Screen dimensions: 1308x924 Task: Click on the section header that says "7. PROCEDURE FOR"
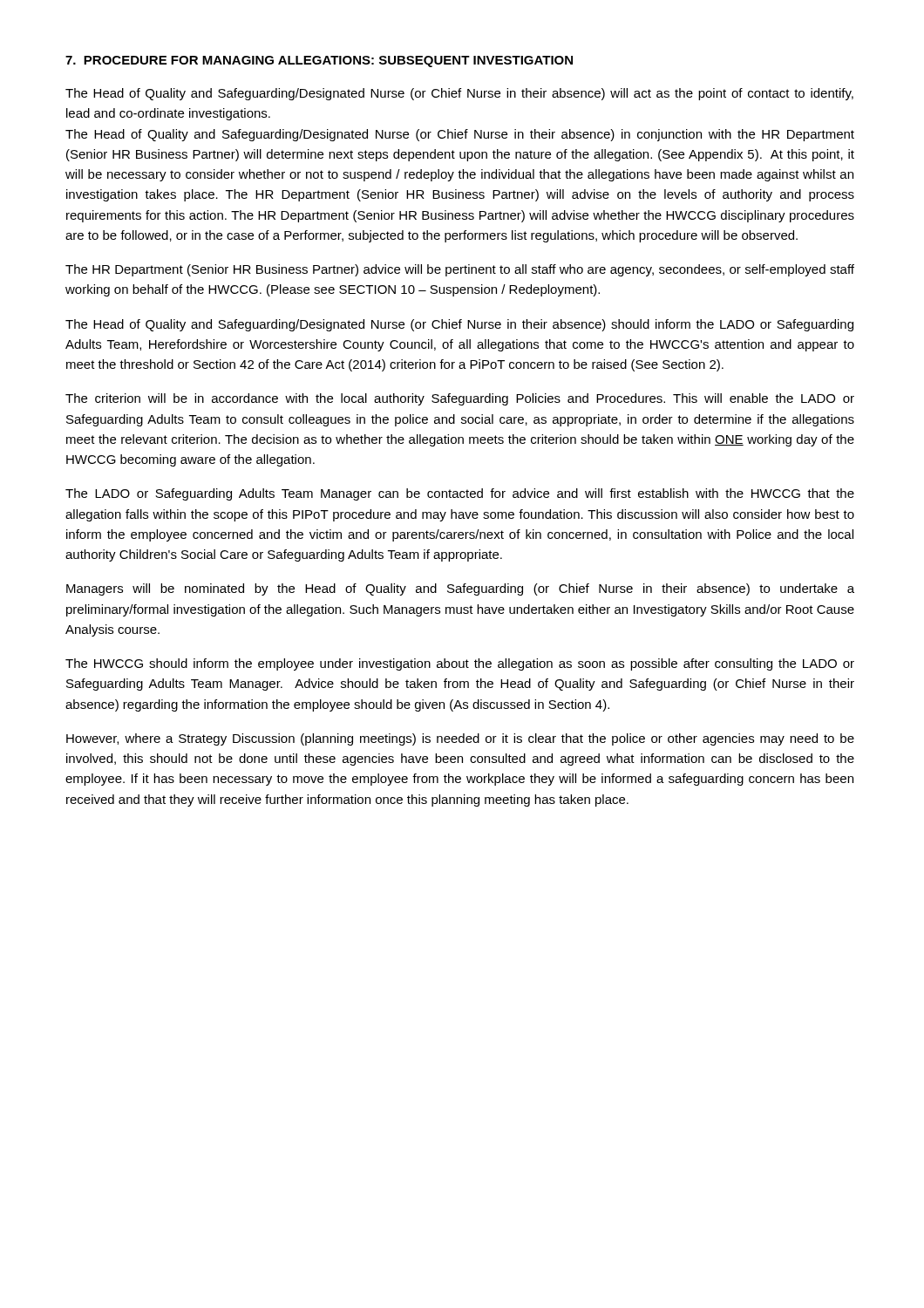coord(320,60)
